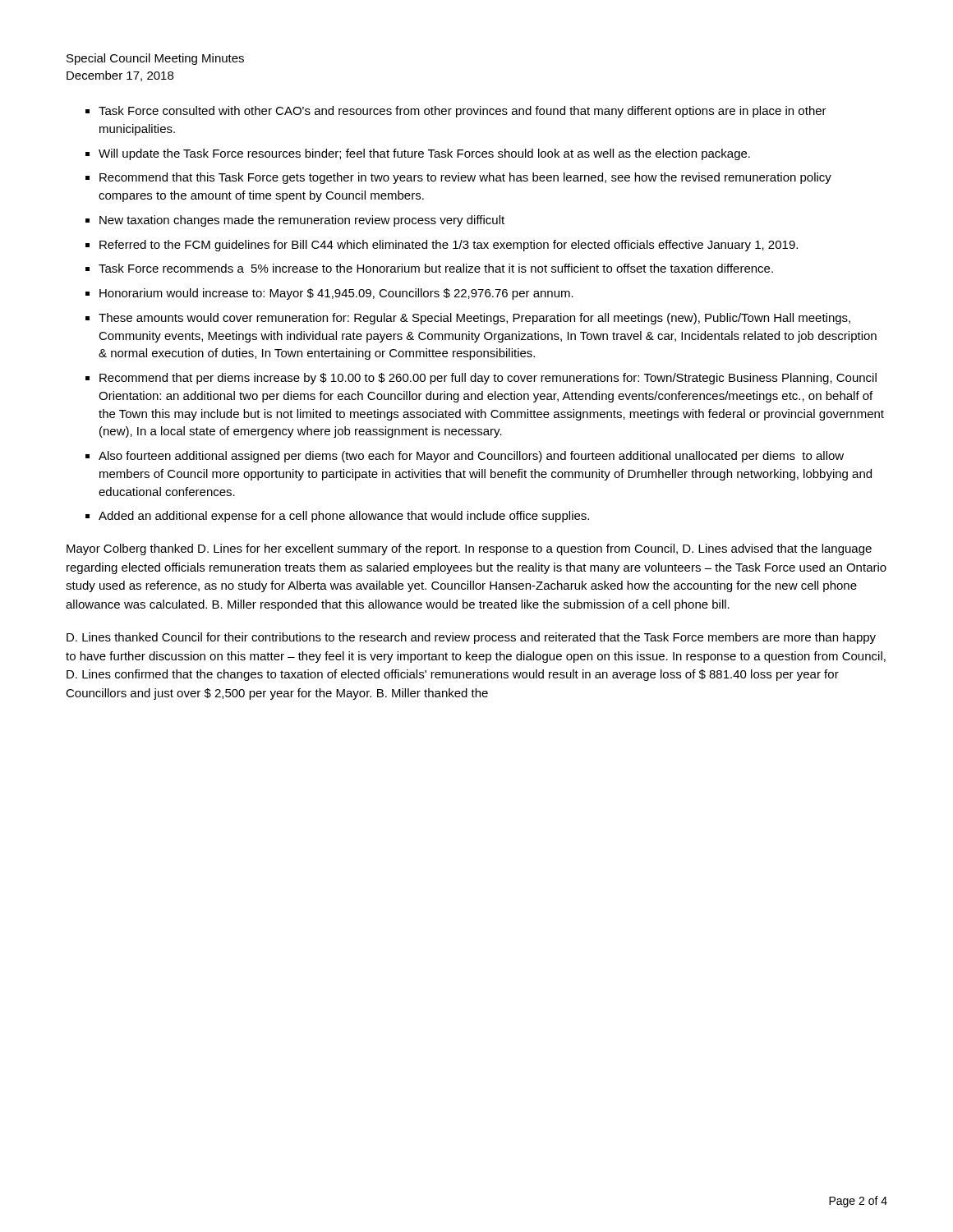The image size is (953, 1232).
Task: Point to the block beginning "New taxation changes made"
Action: pyautogui.click(x=302, y=219)
